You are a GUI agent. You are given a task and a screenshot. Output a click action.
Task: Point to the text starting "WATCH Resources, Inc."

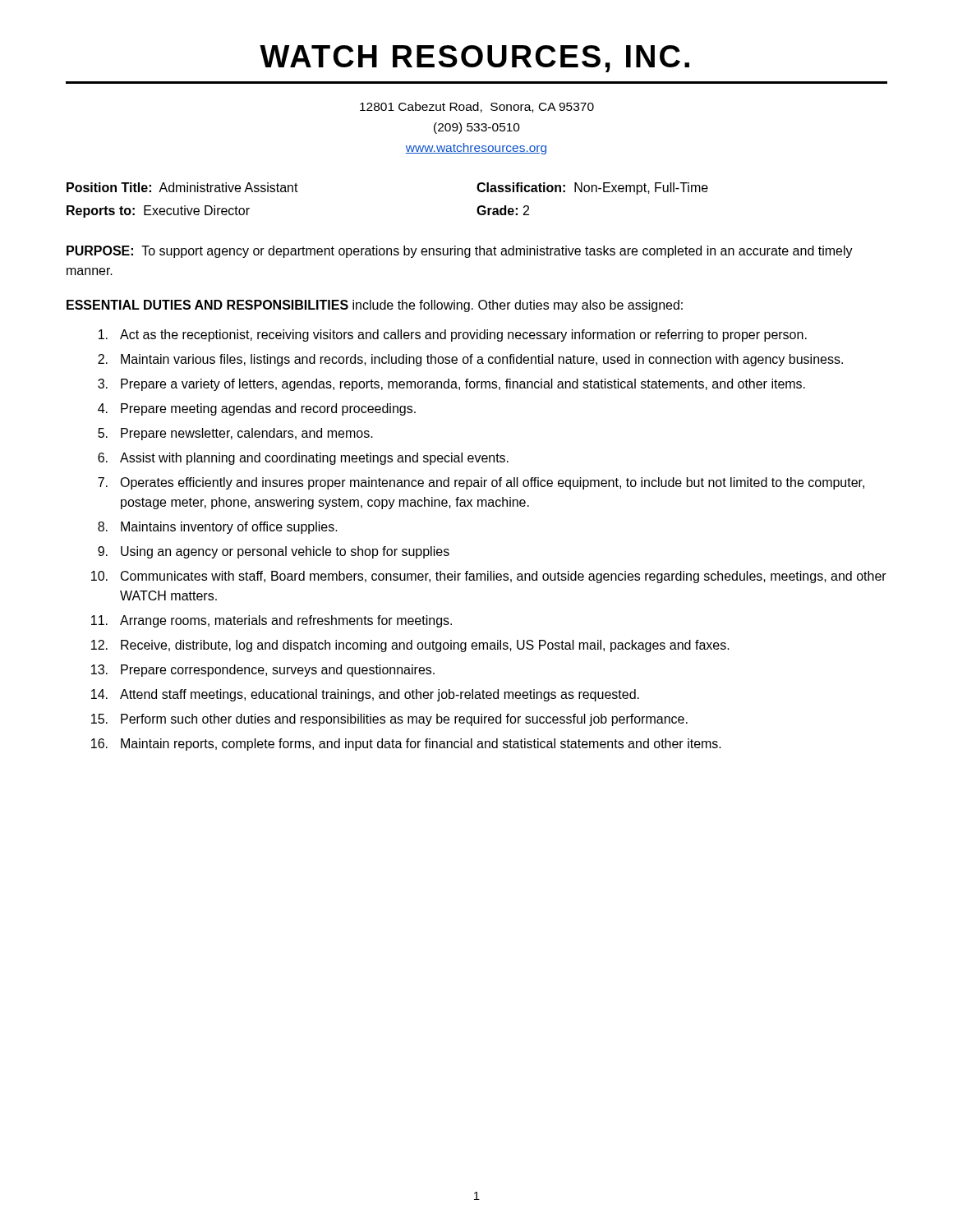pyautogui.click(x=476, y=62)
